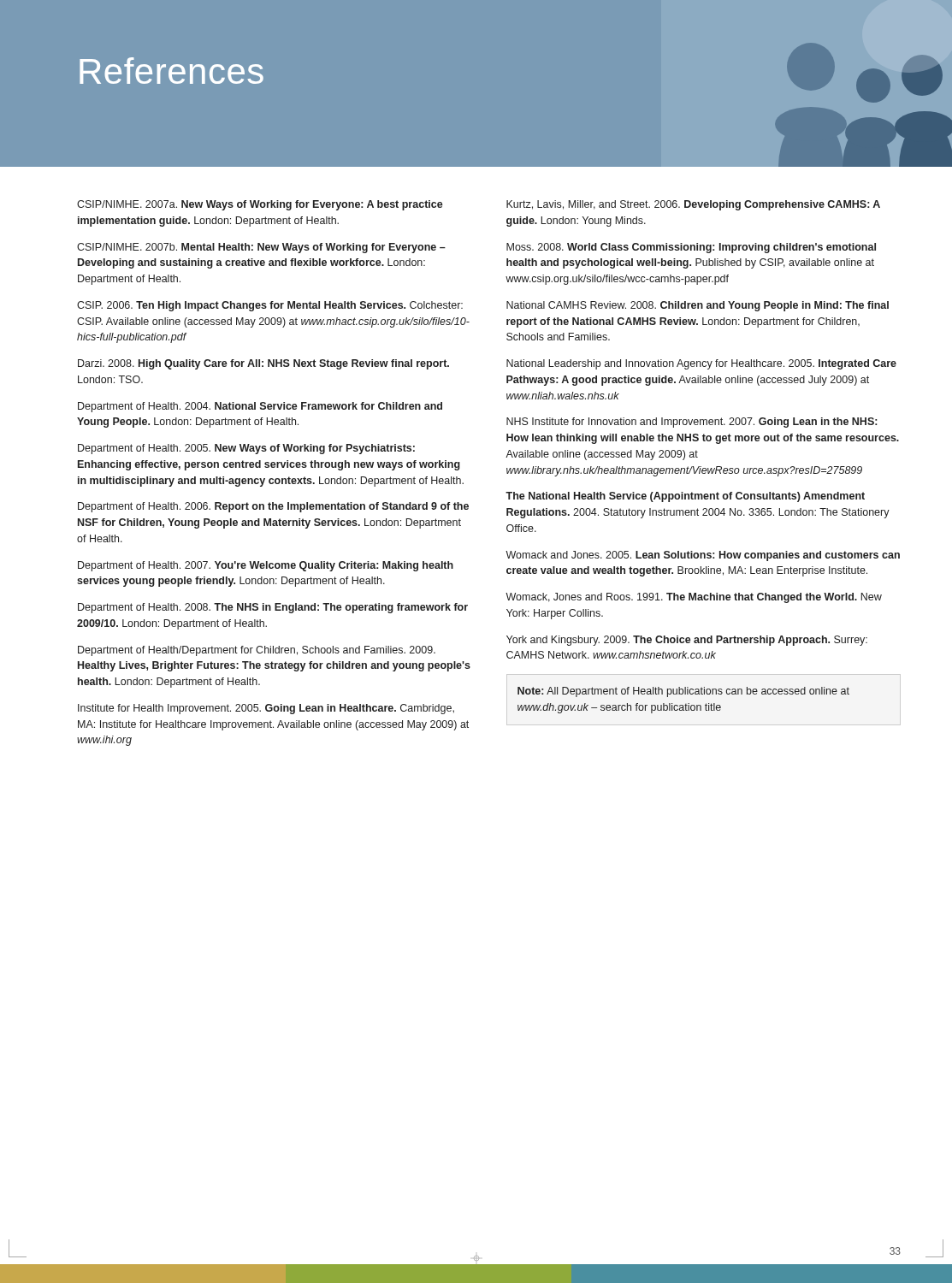Image resolution: width=952 pixels, height=1283 pixels.
Task: Click on the list item containing "Womack, Jones and"
Action: coord(694,605)
